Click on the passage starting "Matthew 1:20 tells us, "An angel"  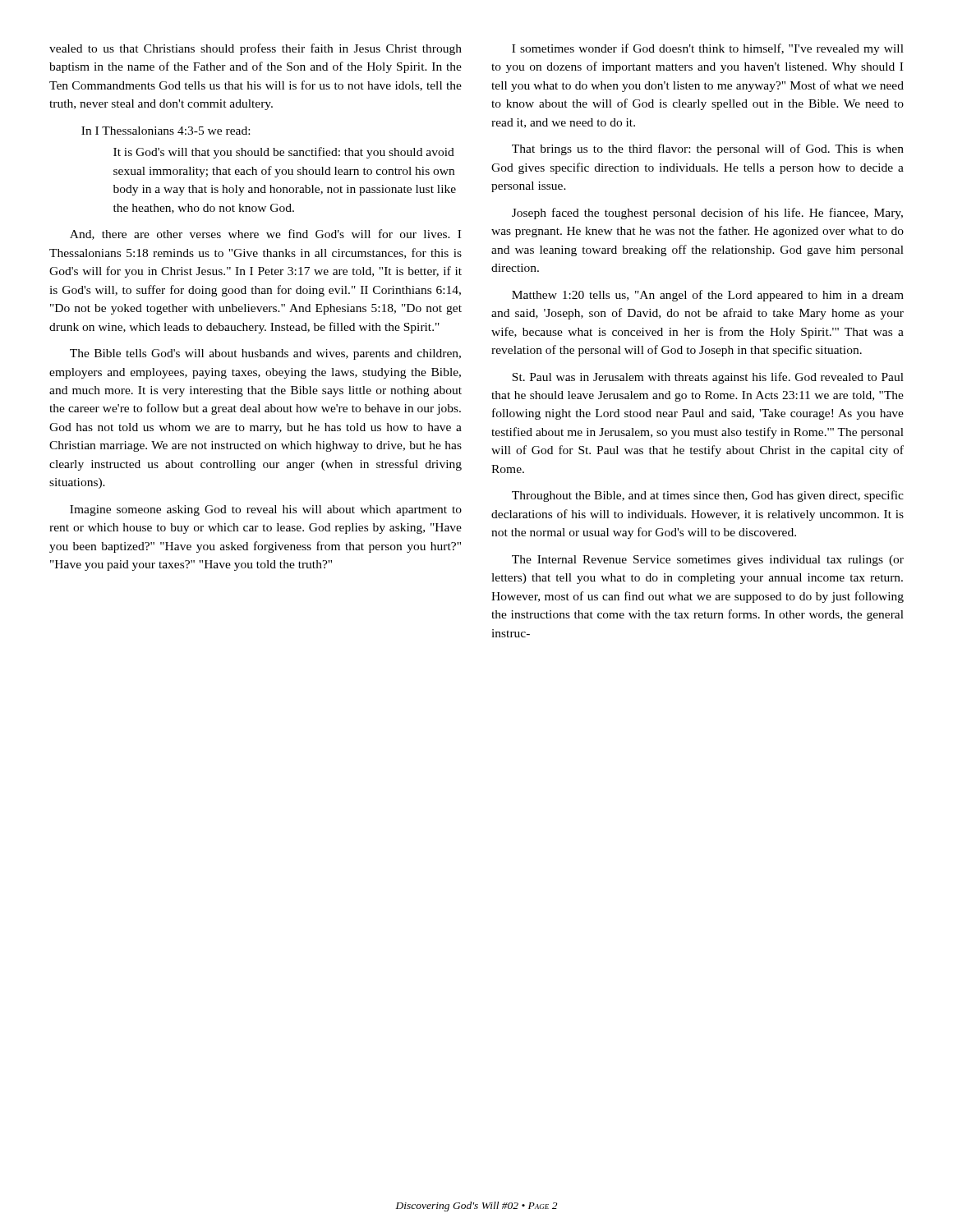(x=698, y=322)
